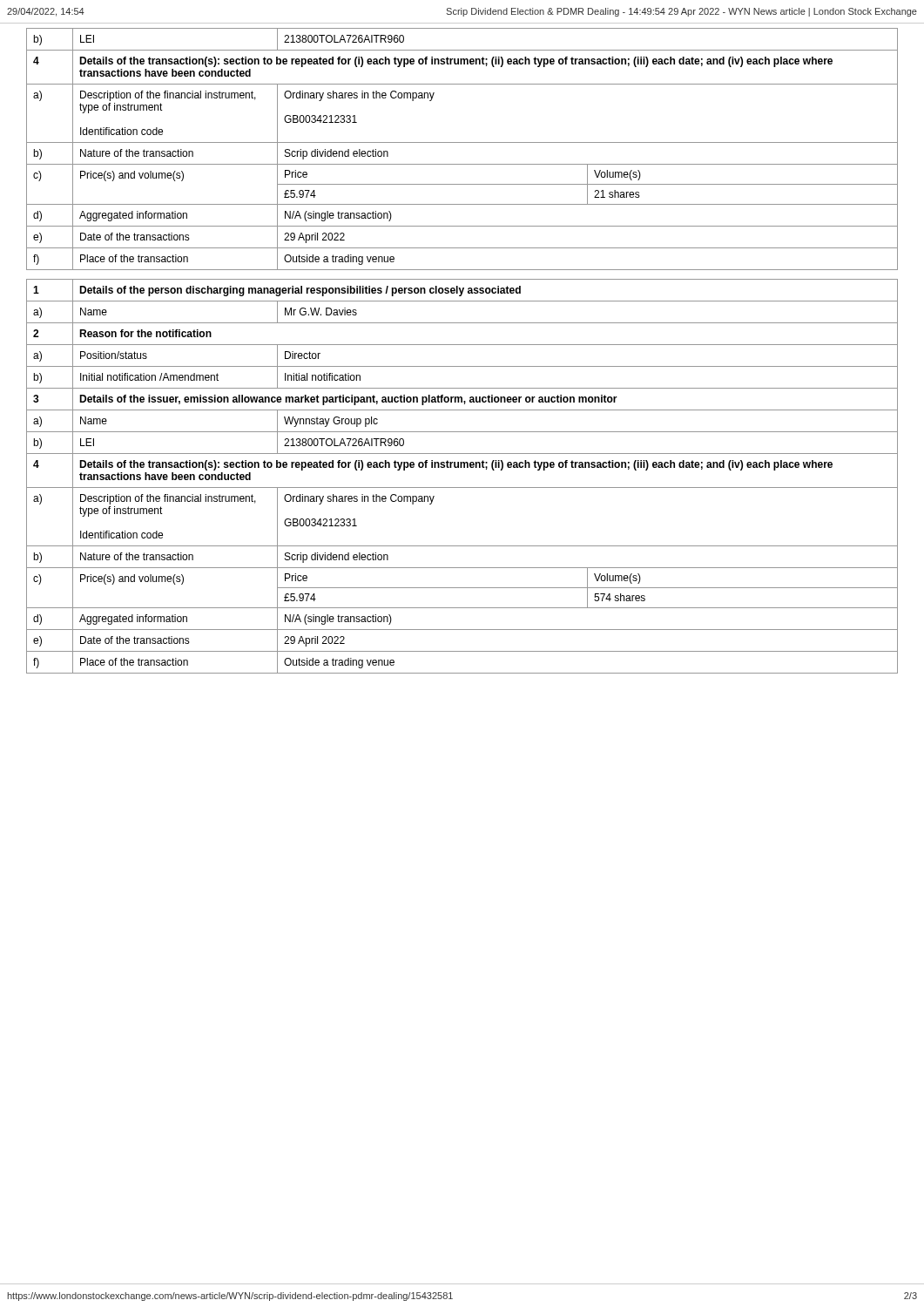The height and width of the screenshot is (1307, 924).
Task: Click on the table containing "Details of the issuer,"
Action: tap(462, 476)
